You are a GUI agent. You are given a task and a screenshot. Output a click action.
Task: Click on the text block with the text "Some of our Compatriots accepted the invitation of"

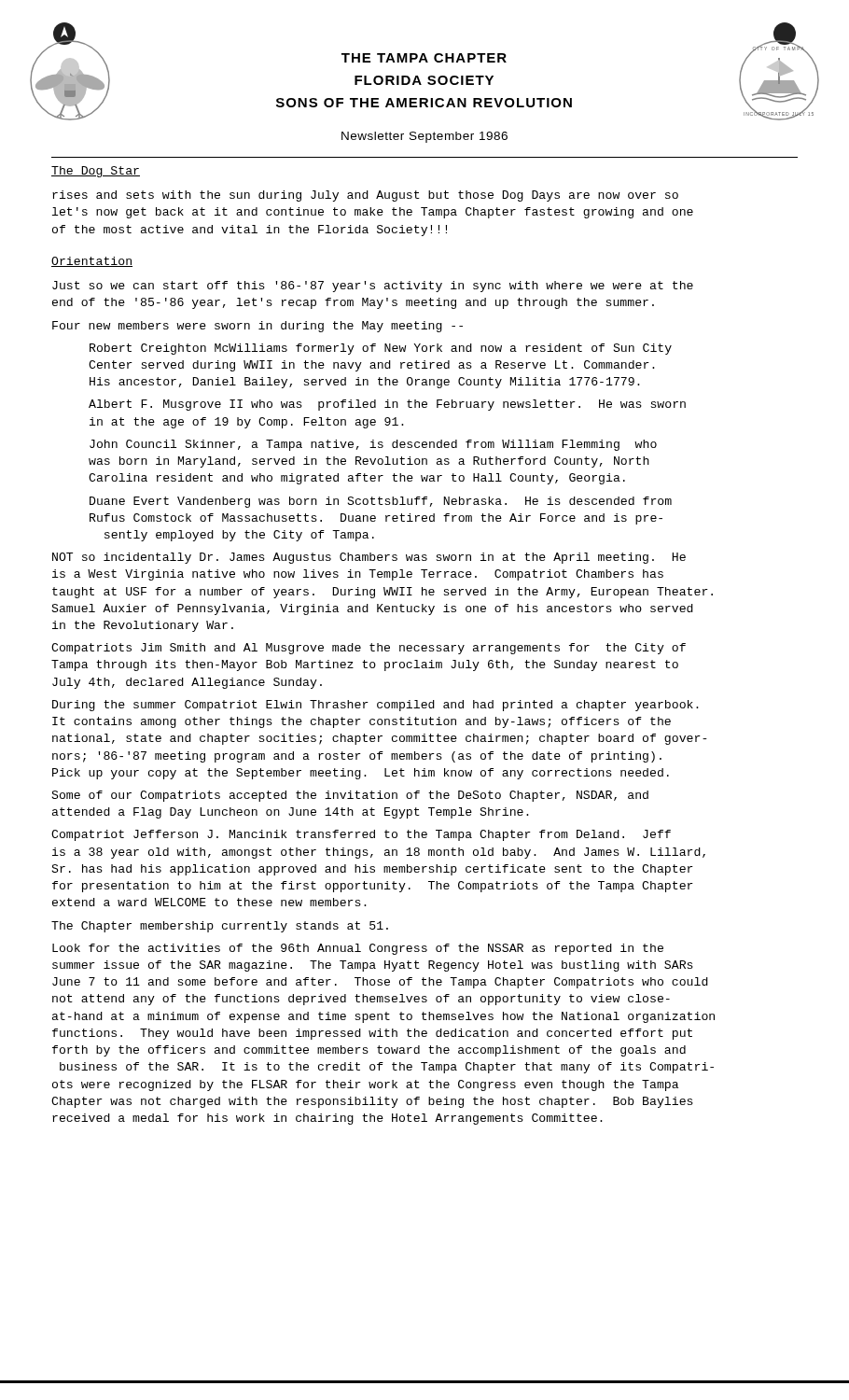[350, 804]
